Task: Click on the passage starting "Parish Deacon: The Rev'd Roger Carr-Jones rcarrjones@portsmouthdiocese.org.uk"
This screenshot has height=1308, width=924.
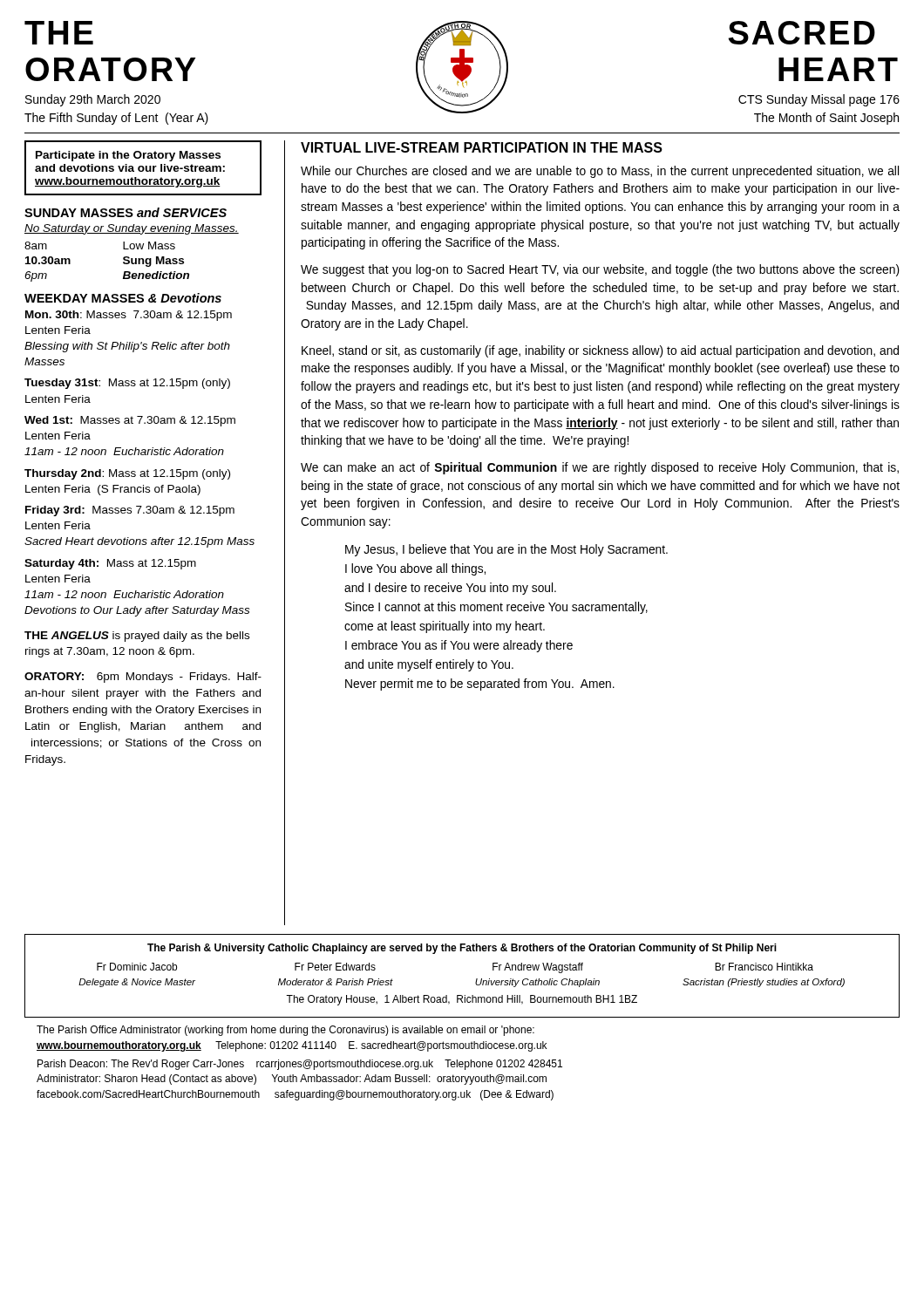Action: point(300,1079)
